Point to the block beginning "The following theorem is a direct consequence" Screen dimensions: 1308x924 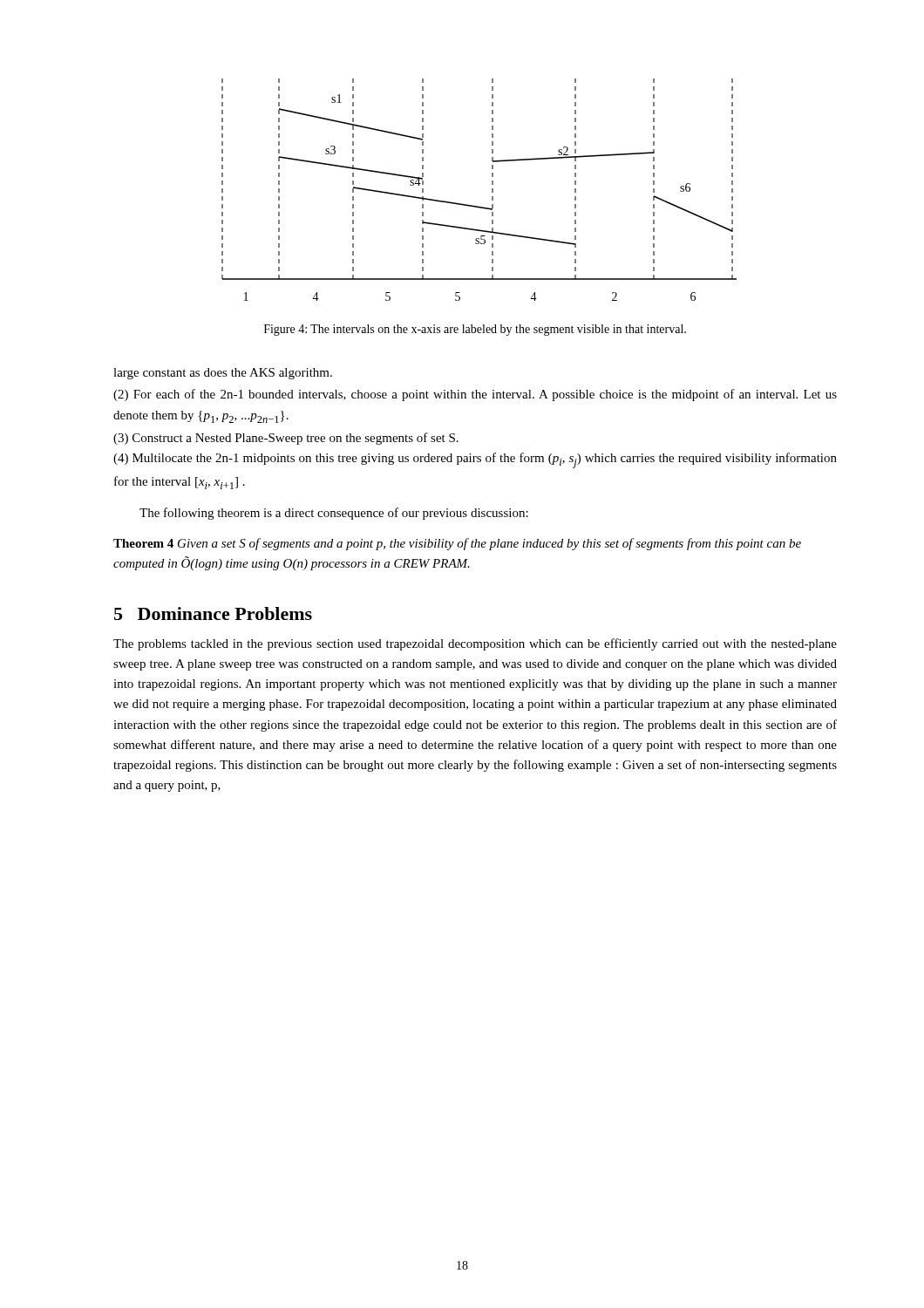click(x=334, y=513)
